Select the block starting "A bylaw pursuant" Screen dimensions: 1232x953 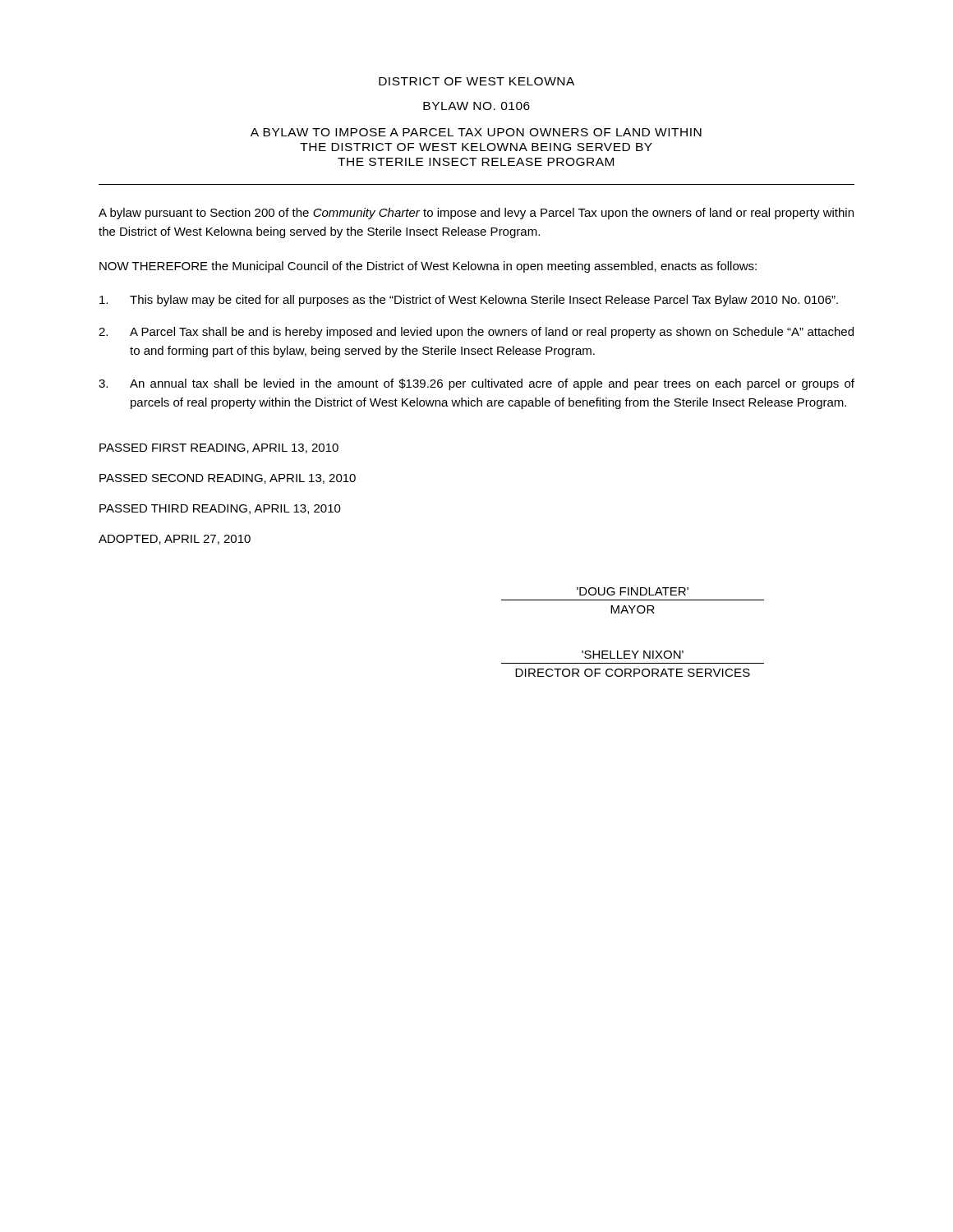[476, 222]
